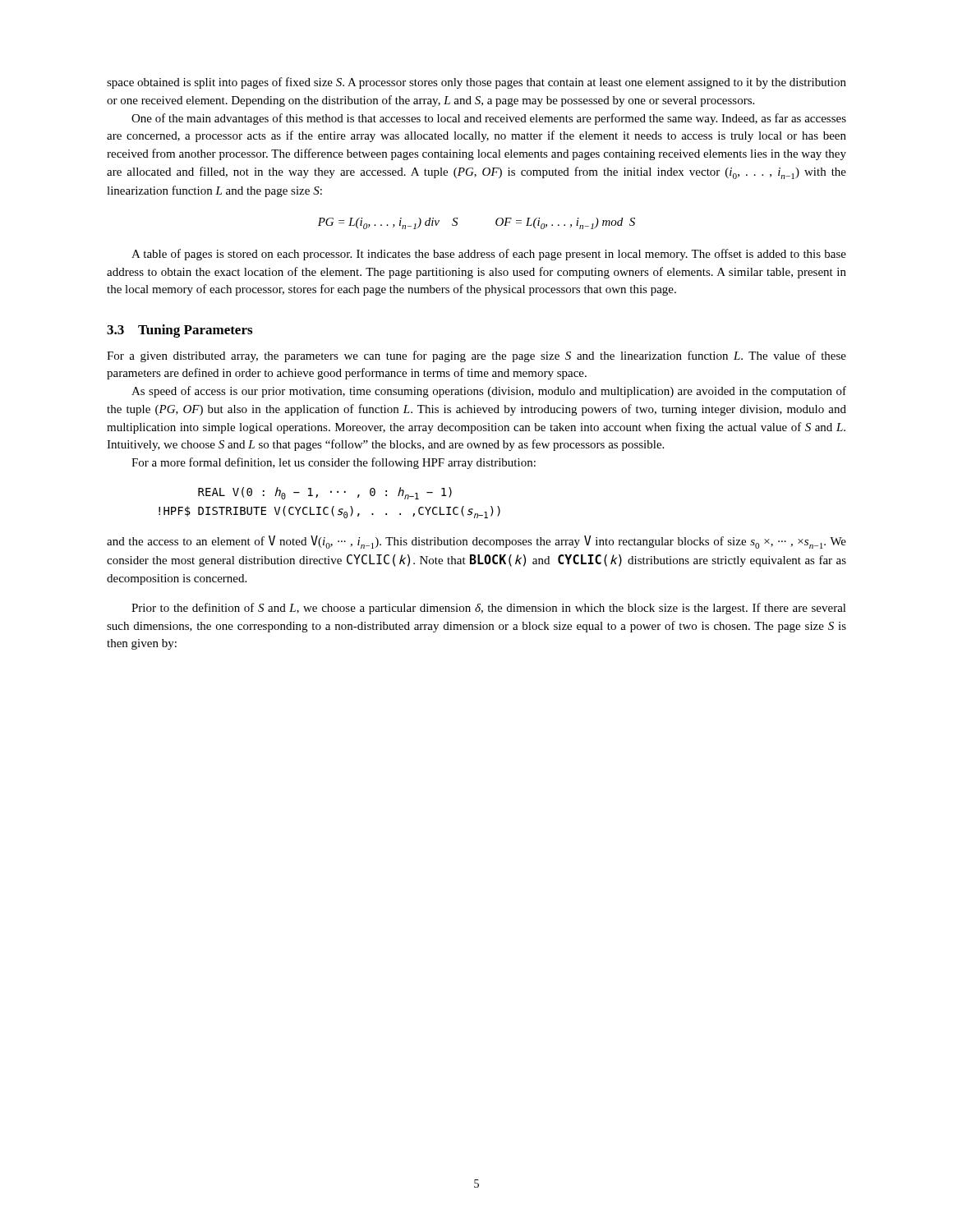Locate the text block containing "As speed of access is our prior motivation,"
This screenshot has height=1232, width=953.
click(476, 419)
